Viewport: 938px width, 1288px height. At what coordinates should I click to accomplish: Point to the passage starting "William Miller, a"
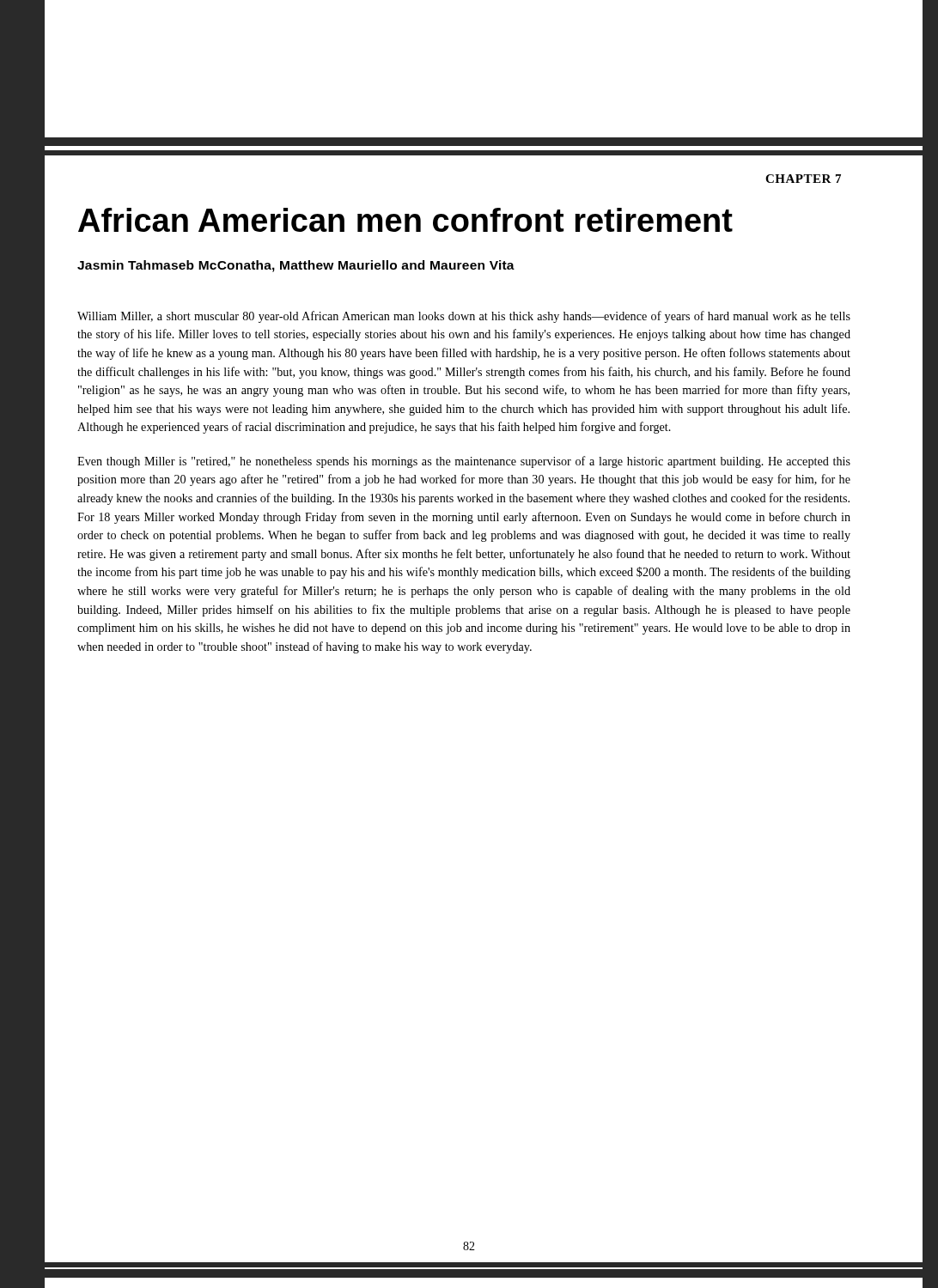tap(464, 371)
